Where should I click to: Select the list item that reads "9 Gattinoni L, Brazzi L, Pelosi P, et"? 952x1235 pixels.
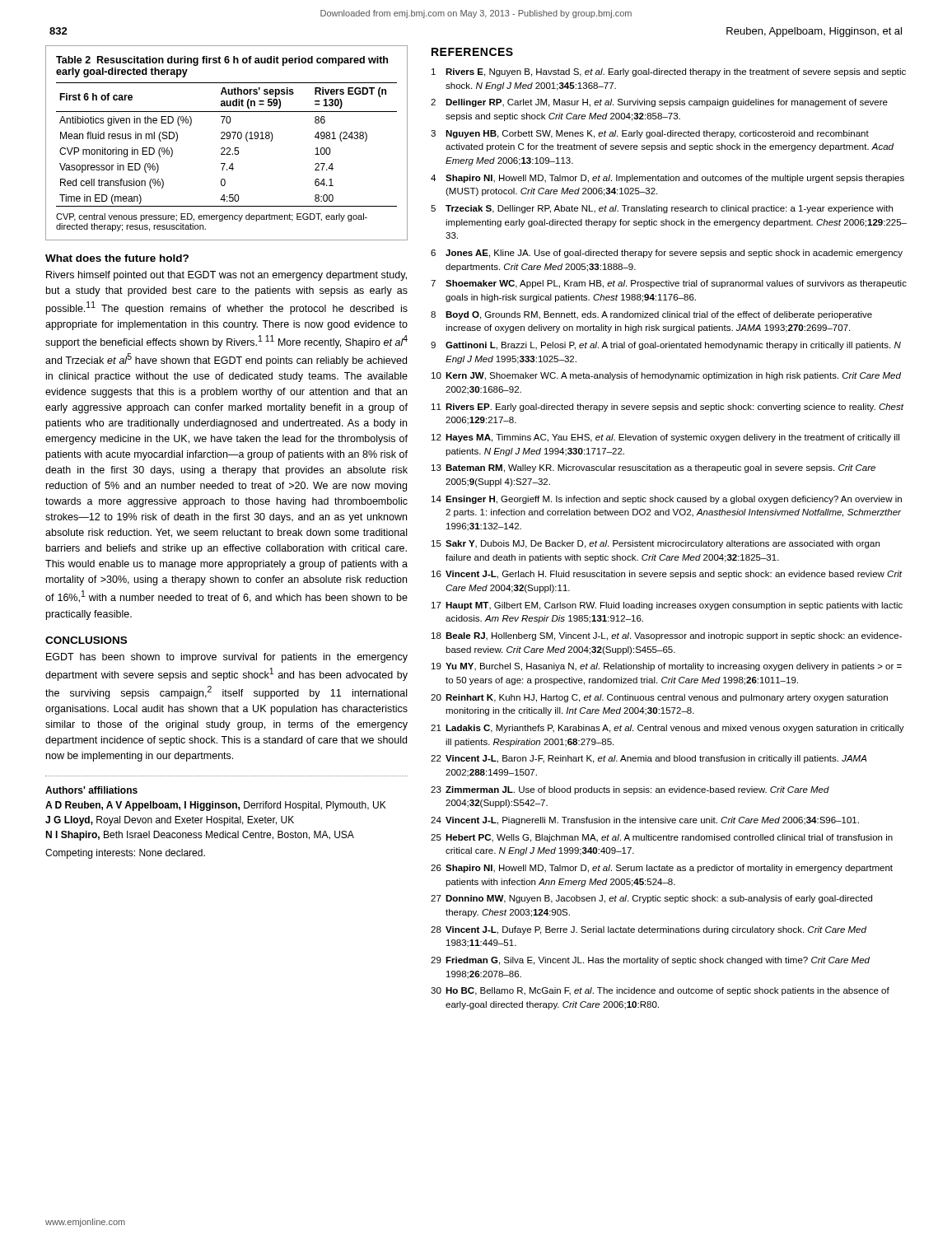point(669,352)
